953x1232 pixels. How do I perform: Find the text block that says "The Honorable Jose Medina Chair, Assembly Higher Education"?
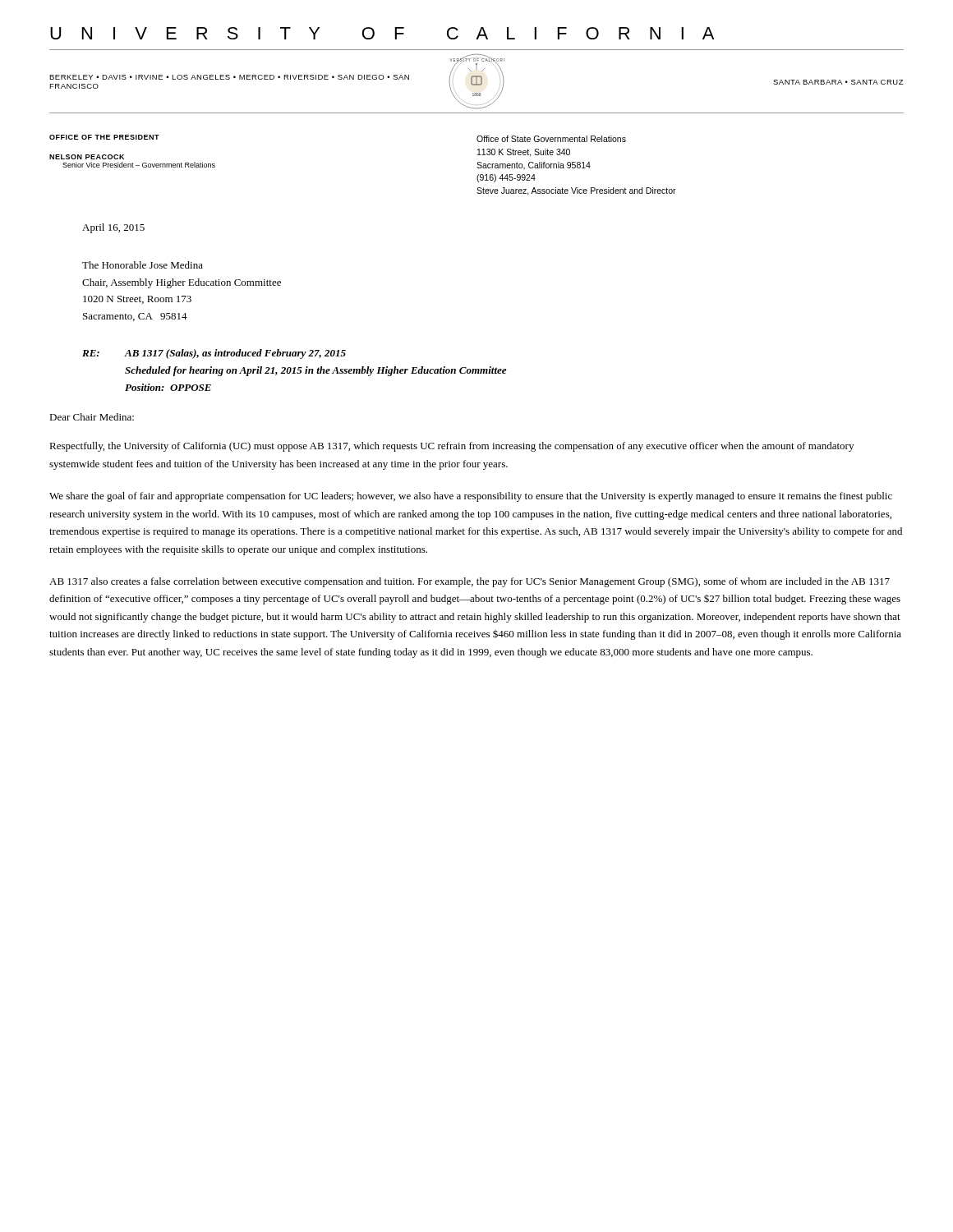(182, 290)
